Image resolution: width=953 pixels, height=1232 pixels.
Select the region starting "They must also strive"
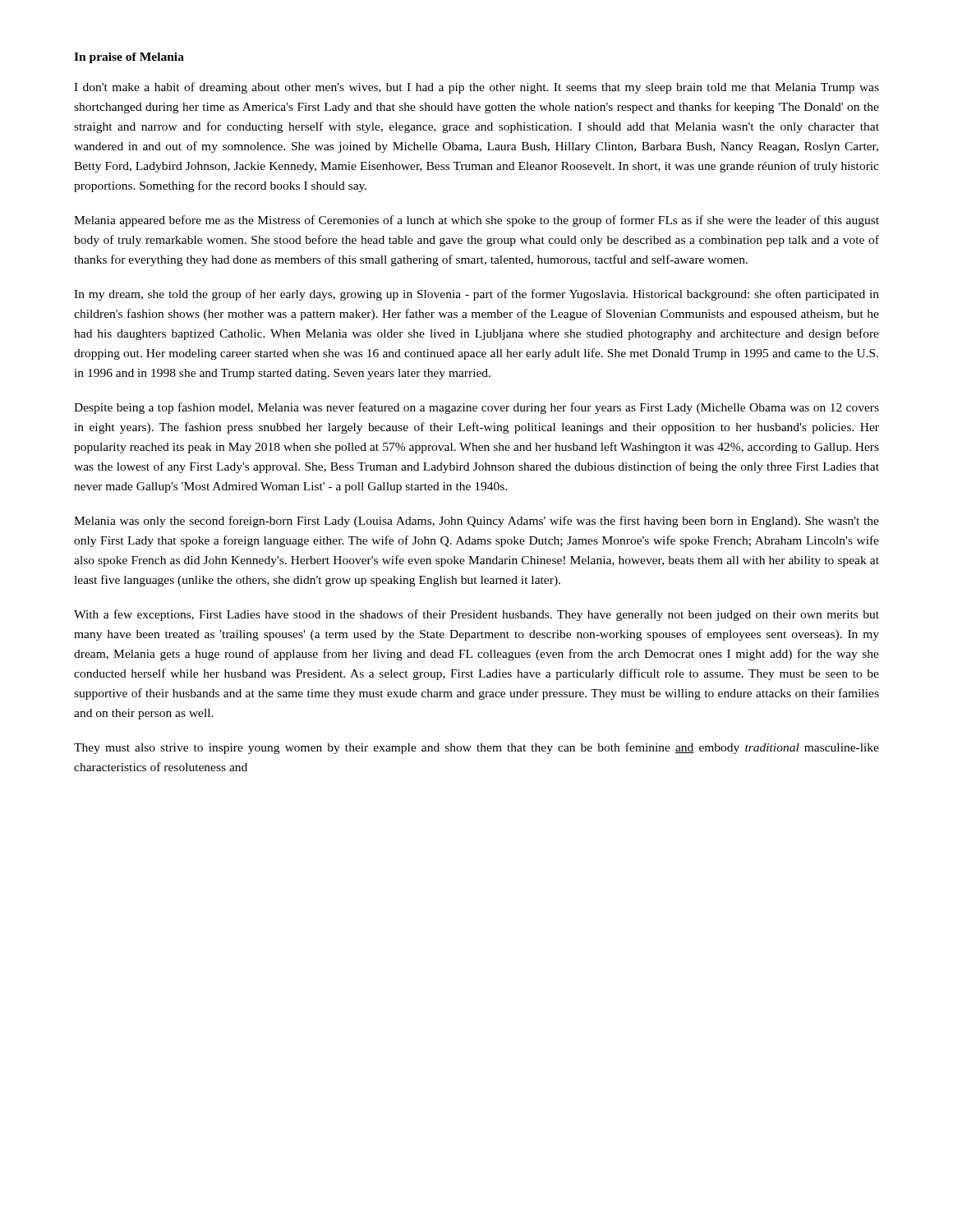(x=476, y=757)
